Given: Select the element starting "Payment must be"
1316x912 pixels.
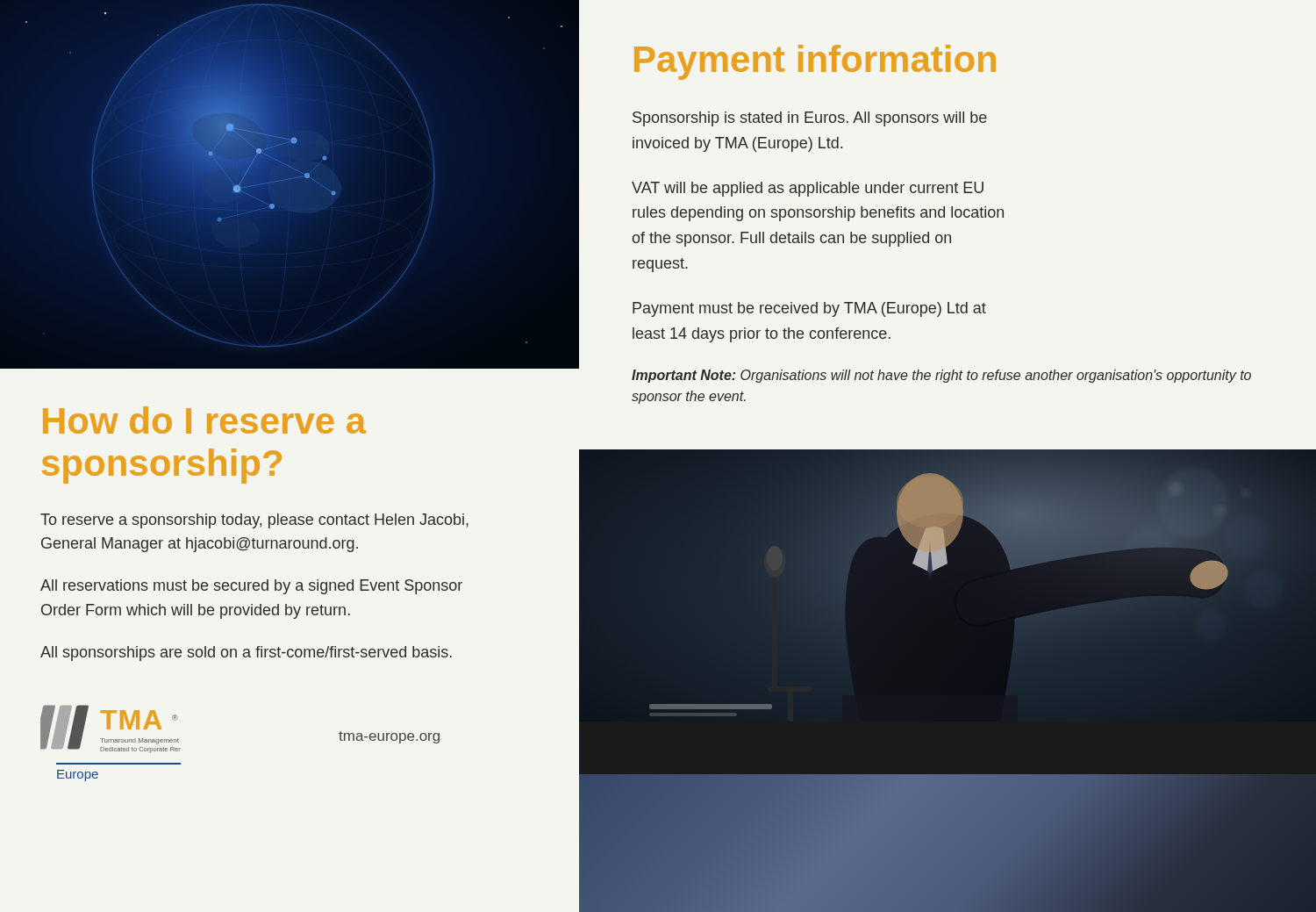Looking at the screenshot, I should [x=809, y=321].
